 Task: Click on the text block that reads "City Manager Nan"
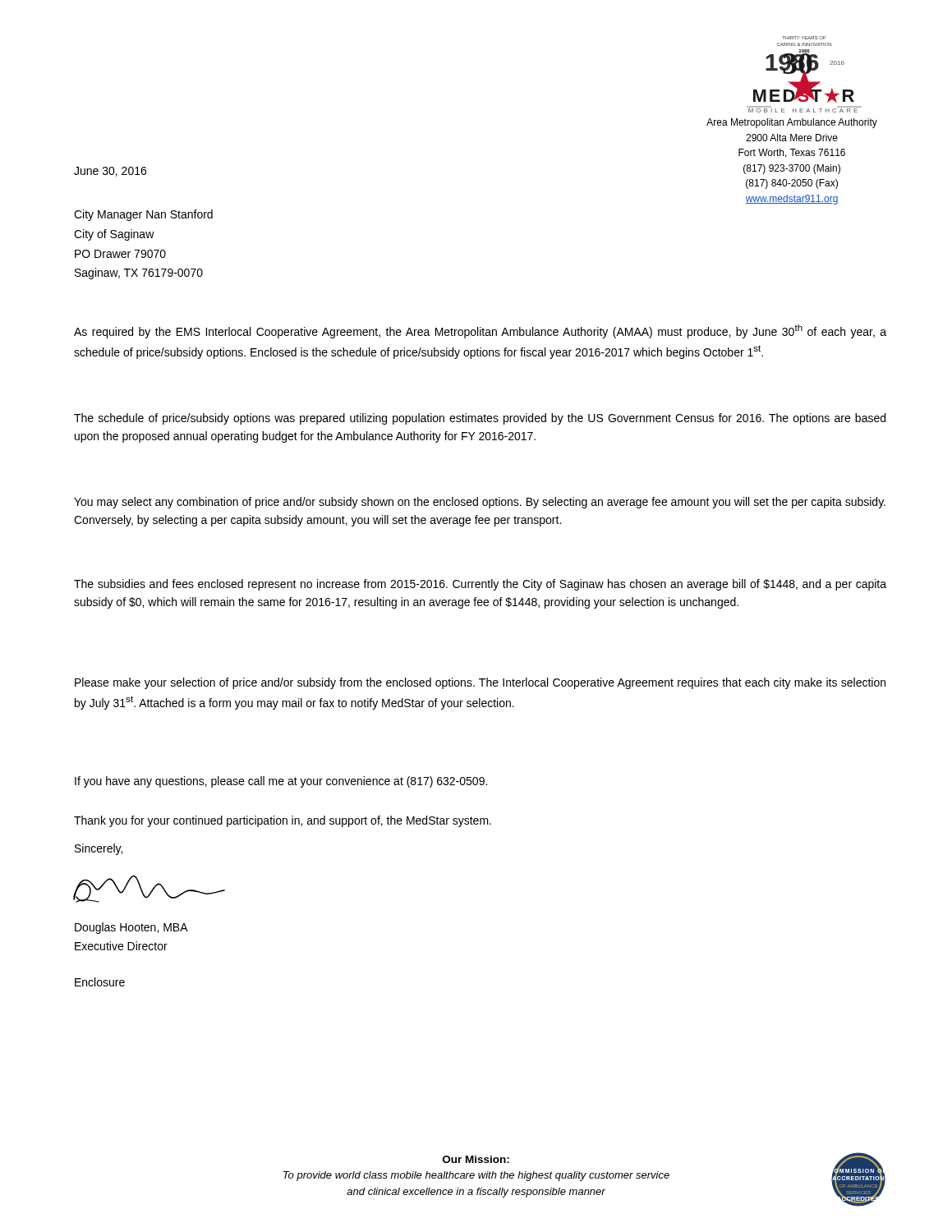click(x=144, y=244)
